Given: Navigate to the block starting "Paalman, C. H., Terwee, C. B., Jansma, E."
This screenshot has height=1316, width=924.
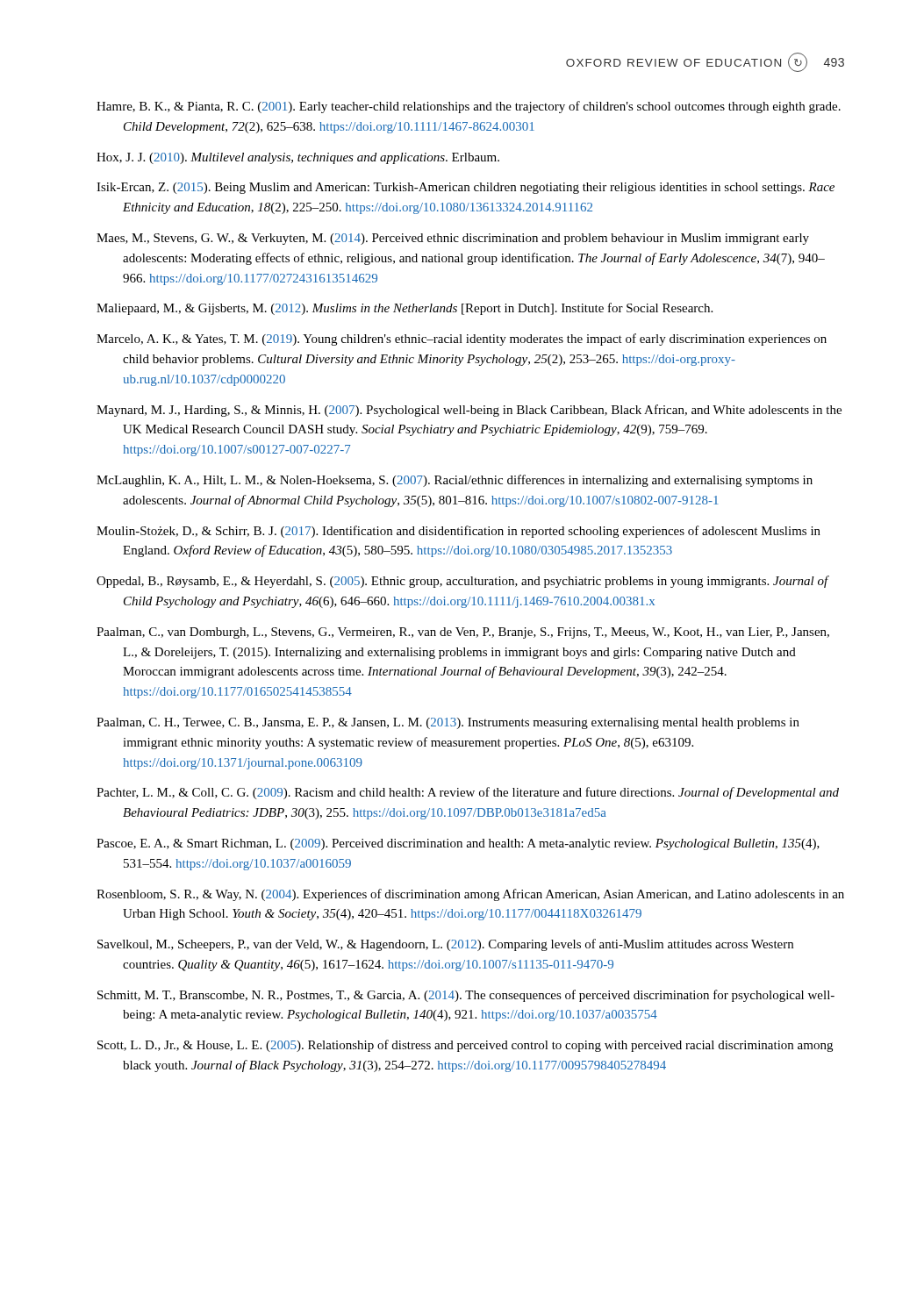Looking at the screenshot, I should pyautogui.click(x=471, y=742).
